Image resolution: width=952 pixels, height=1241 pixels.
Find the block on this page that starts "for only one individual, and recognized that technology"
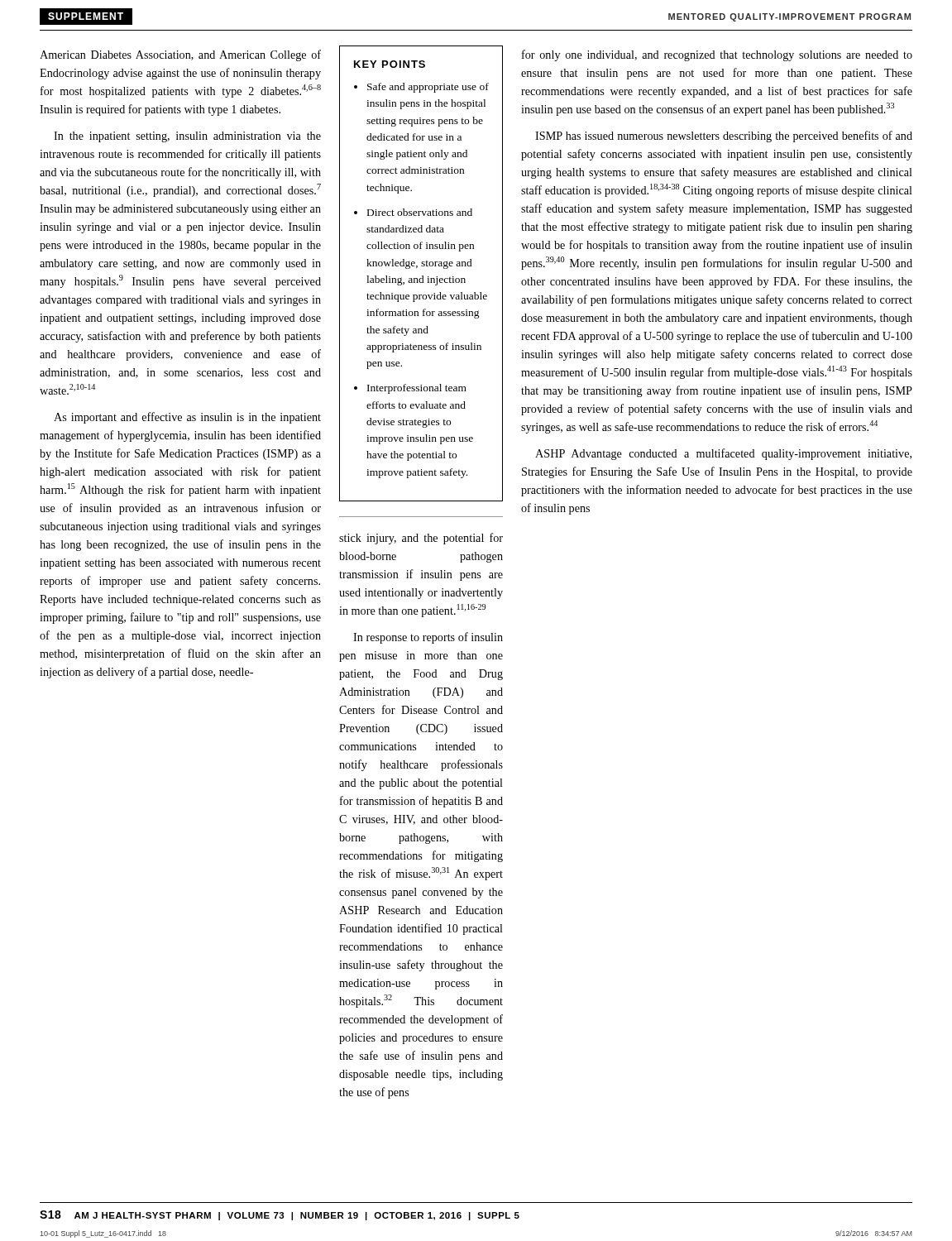click(x=717, y=281)
